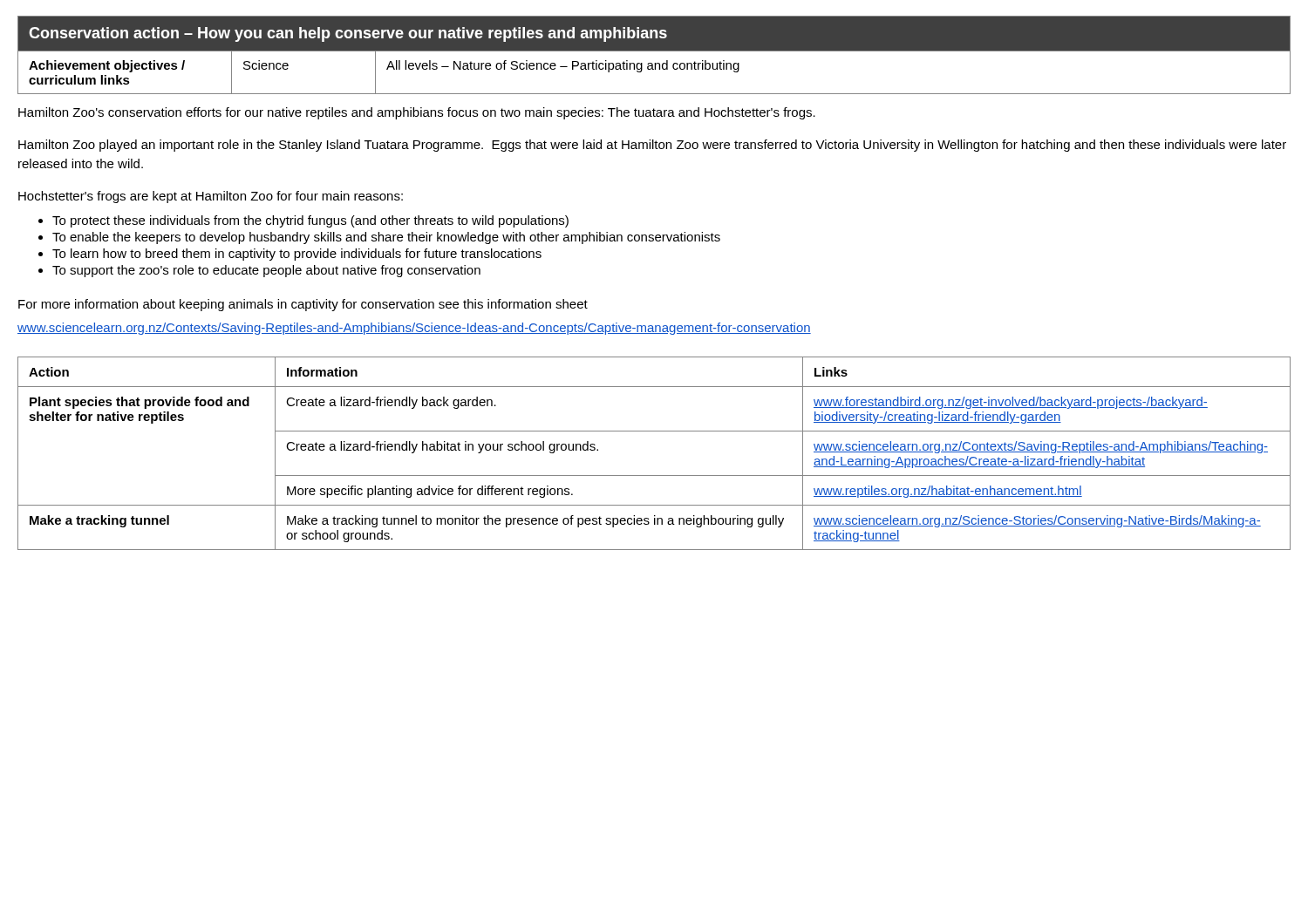Locate the table with the text "Make a tracking tunnel"
The image size is (1308, 924).
(654, 453)
